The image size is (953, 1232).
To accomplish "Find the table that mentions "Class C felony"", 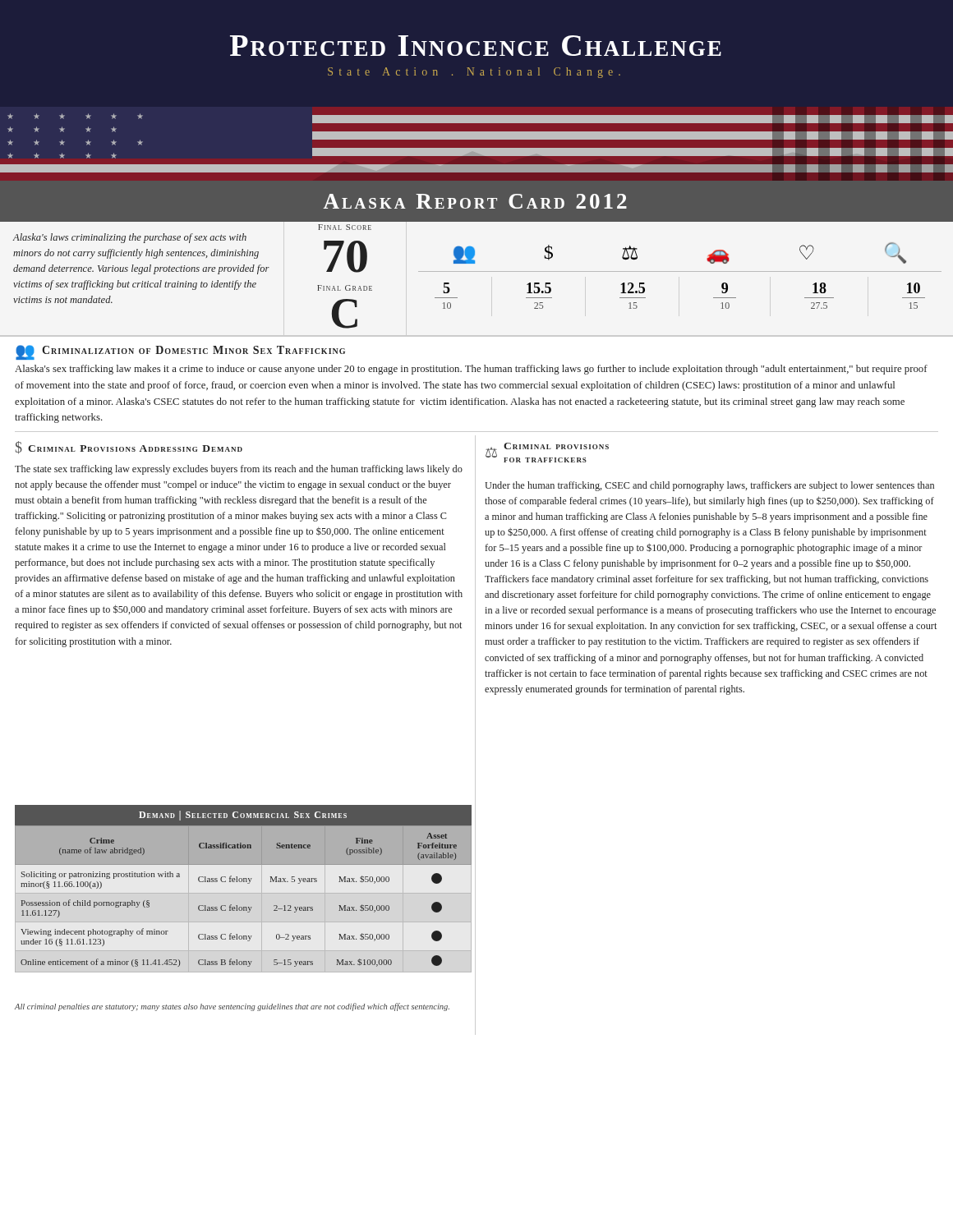I will click(x=243, y=889).
